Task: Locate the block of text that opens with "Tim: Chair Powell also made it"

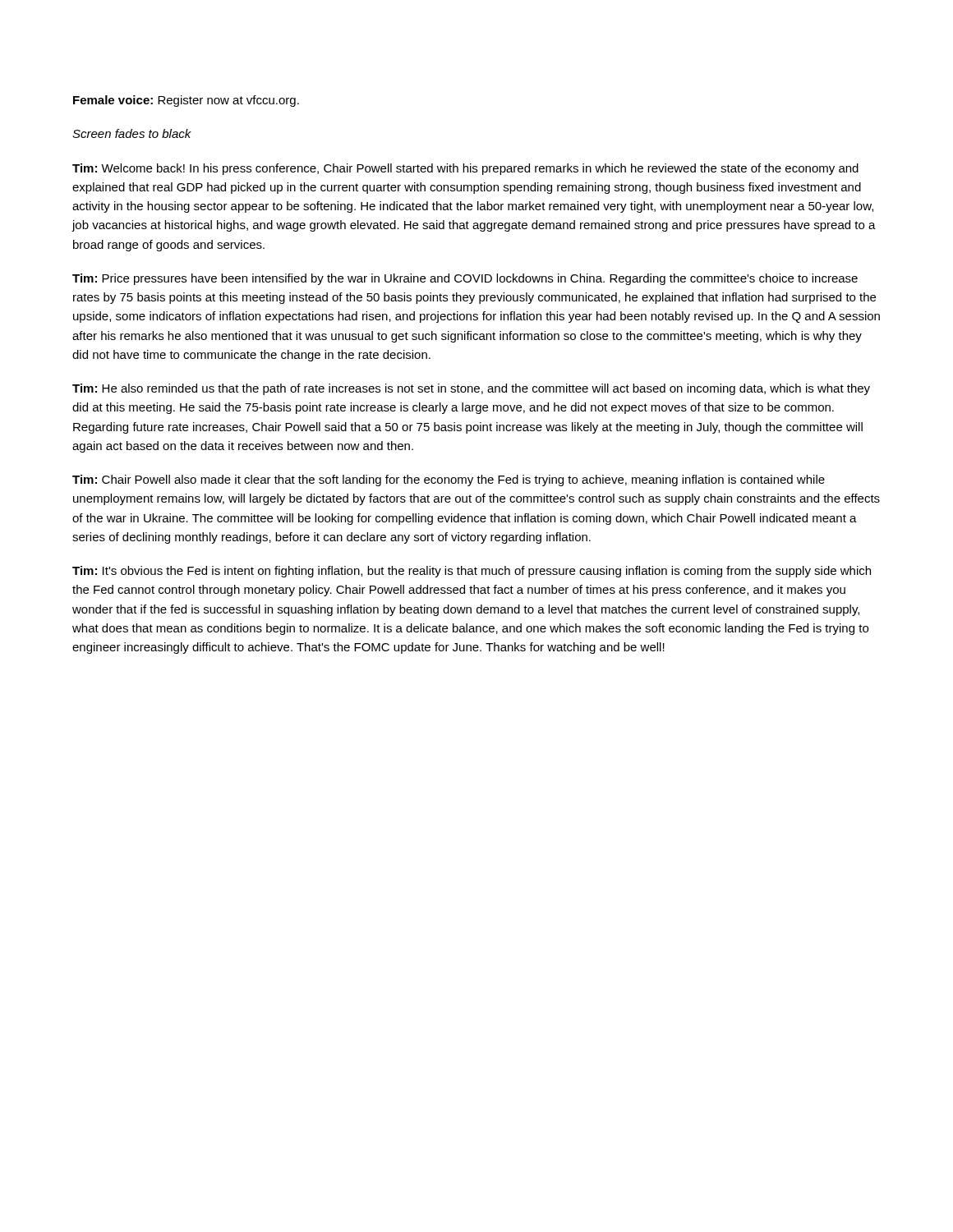Action: point(476,508)
